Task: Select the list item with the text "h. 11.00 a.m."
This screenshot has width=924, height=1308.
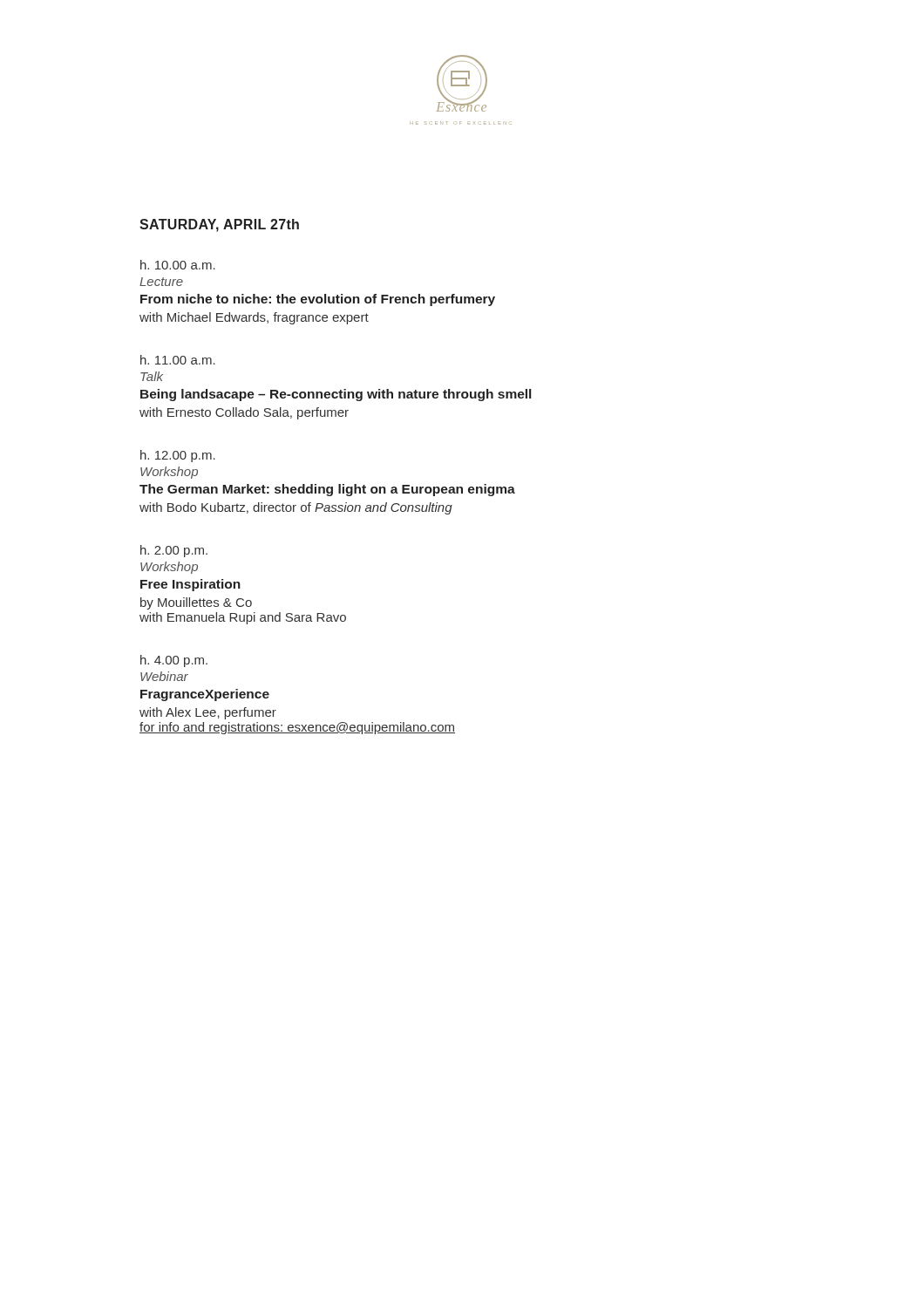Action: tap(462, 386)
